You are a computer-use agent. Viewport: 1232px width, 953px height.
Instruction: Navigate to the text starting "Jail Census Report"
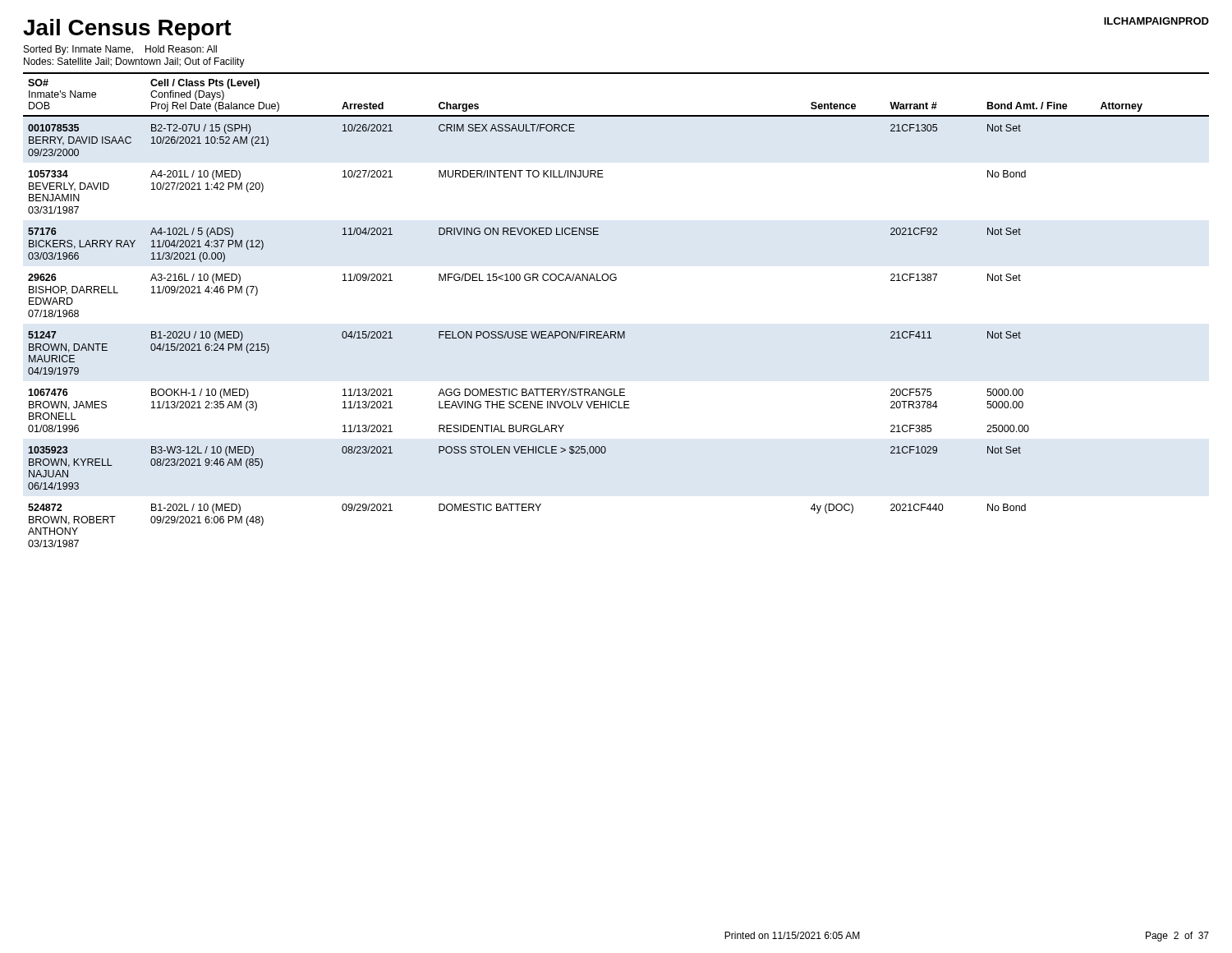pyautogui.click(x=127, y=27)
